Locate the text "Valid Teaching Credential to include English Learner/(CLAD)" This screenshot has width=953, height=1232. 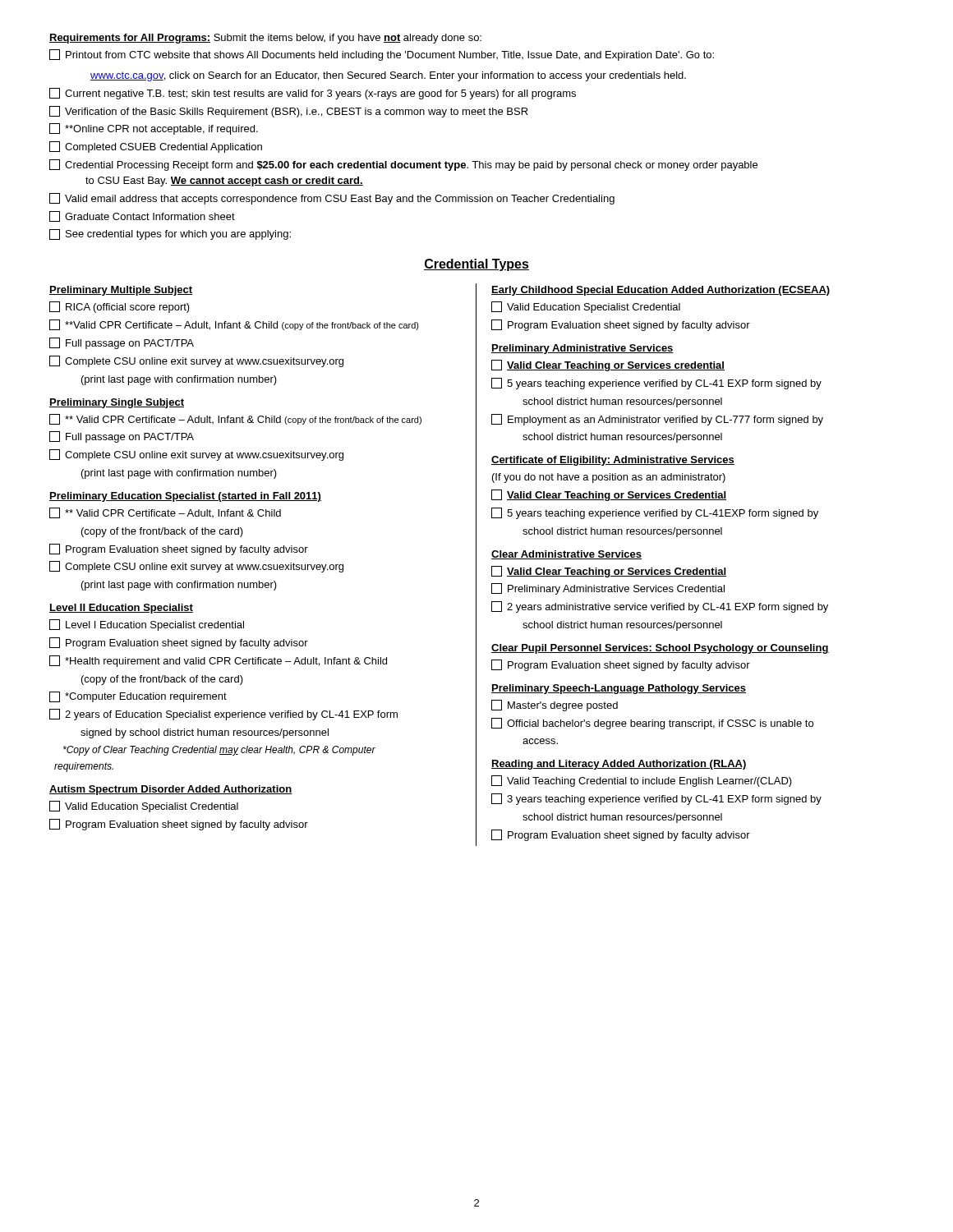click(x=642, y=781)
